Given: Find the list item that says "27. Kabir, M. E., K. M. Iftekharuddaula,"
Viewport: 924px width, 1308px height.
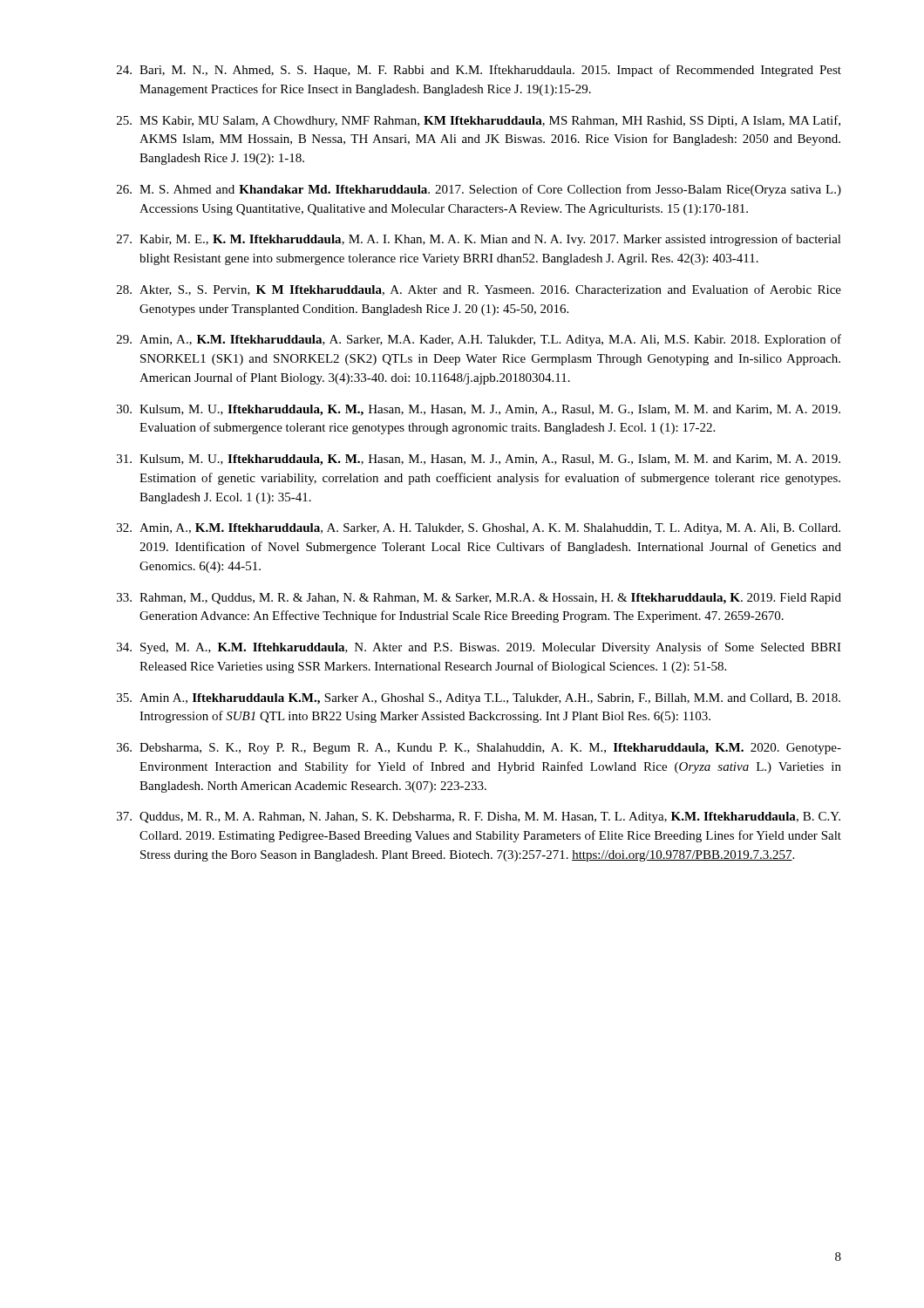Looking at the screenshot, I should tap(469, 249).
